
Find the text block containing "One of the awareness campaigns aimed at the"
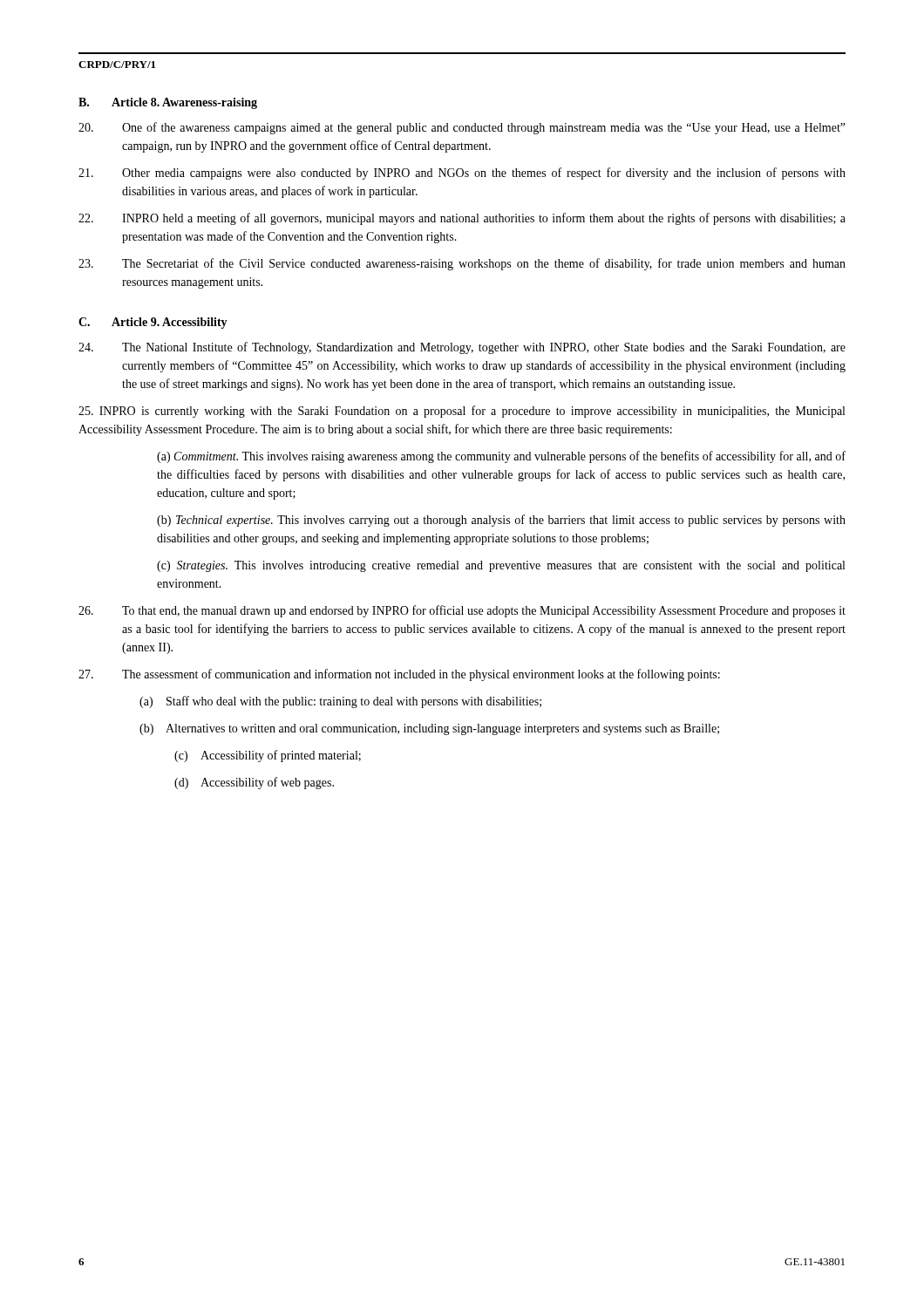click(462, 137)
